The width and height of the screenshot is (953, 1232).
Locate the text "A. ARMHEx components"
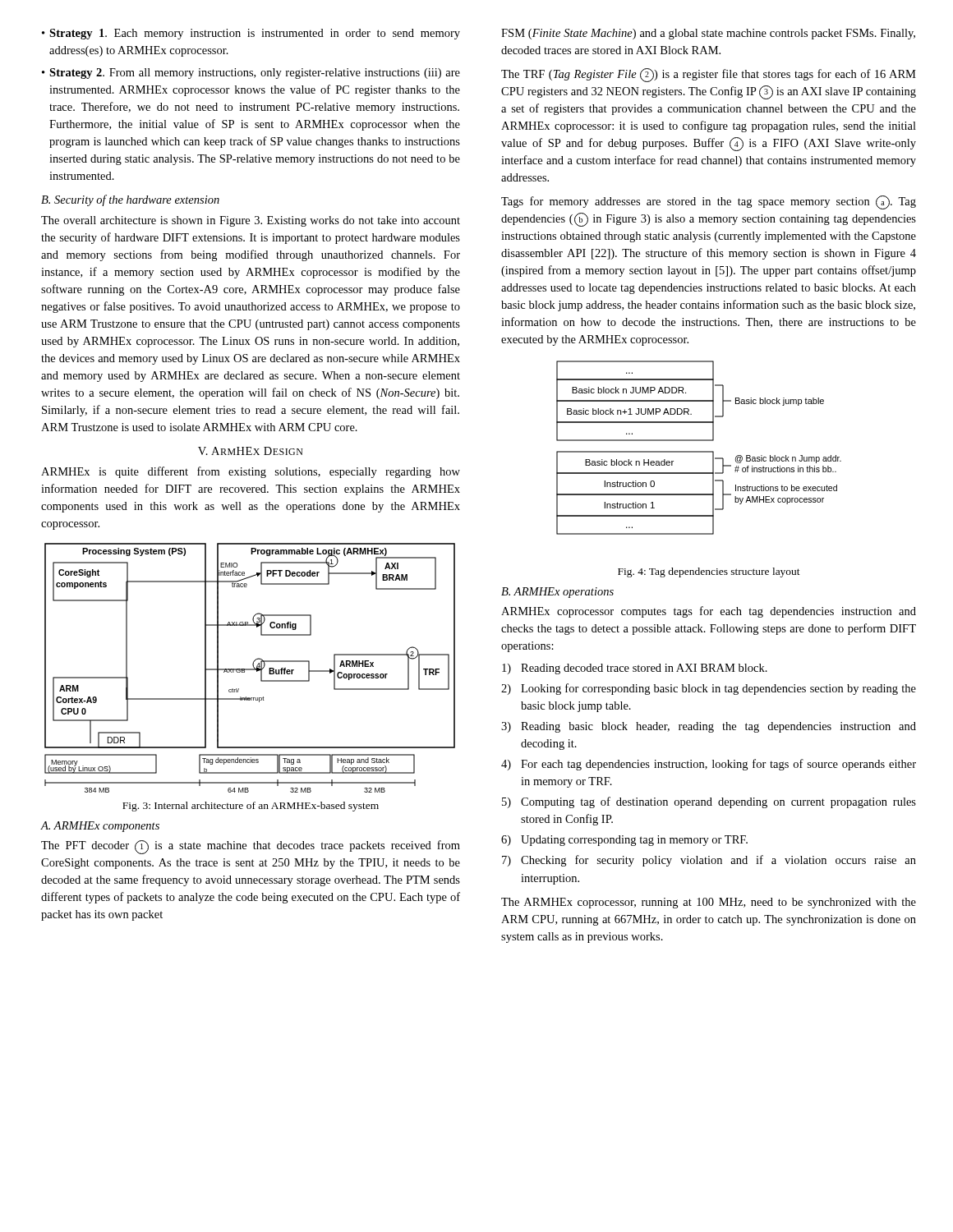click(100, 826)
